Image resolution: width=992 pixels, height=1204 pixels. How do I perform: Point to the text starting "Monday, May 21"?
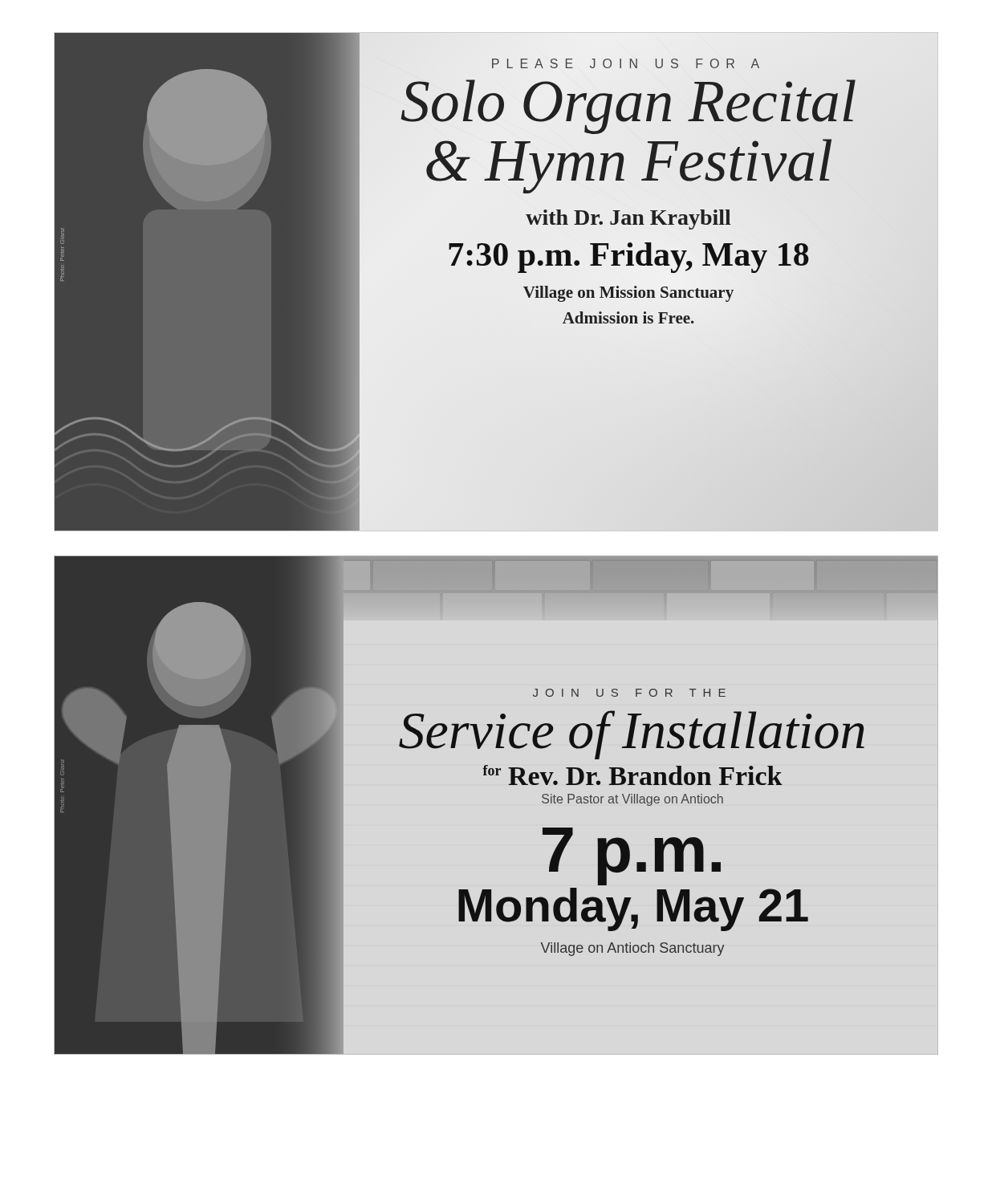632,906
